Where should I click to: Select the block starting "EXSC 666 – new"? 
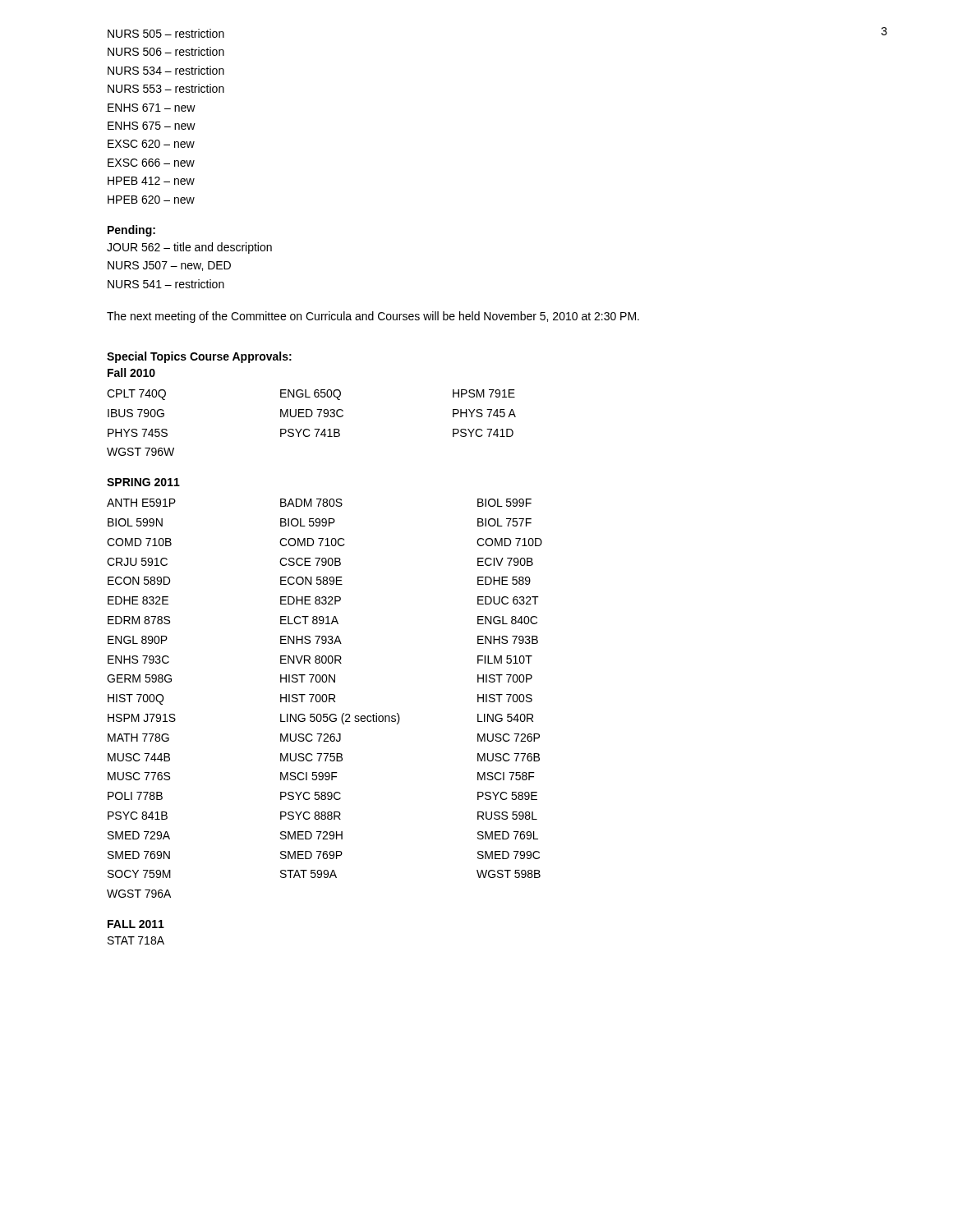pyautogui.click(x=151, y=162)
